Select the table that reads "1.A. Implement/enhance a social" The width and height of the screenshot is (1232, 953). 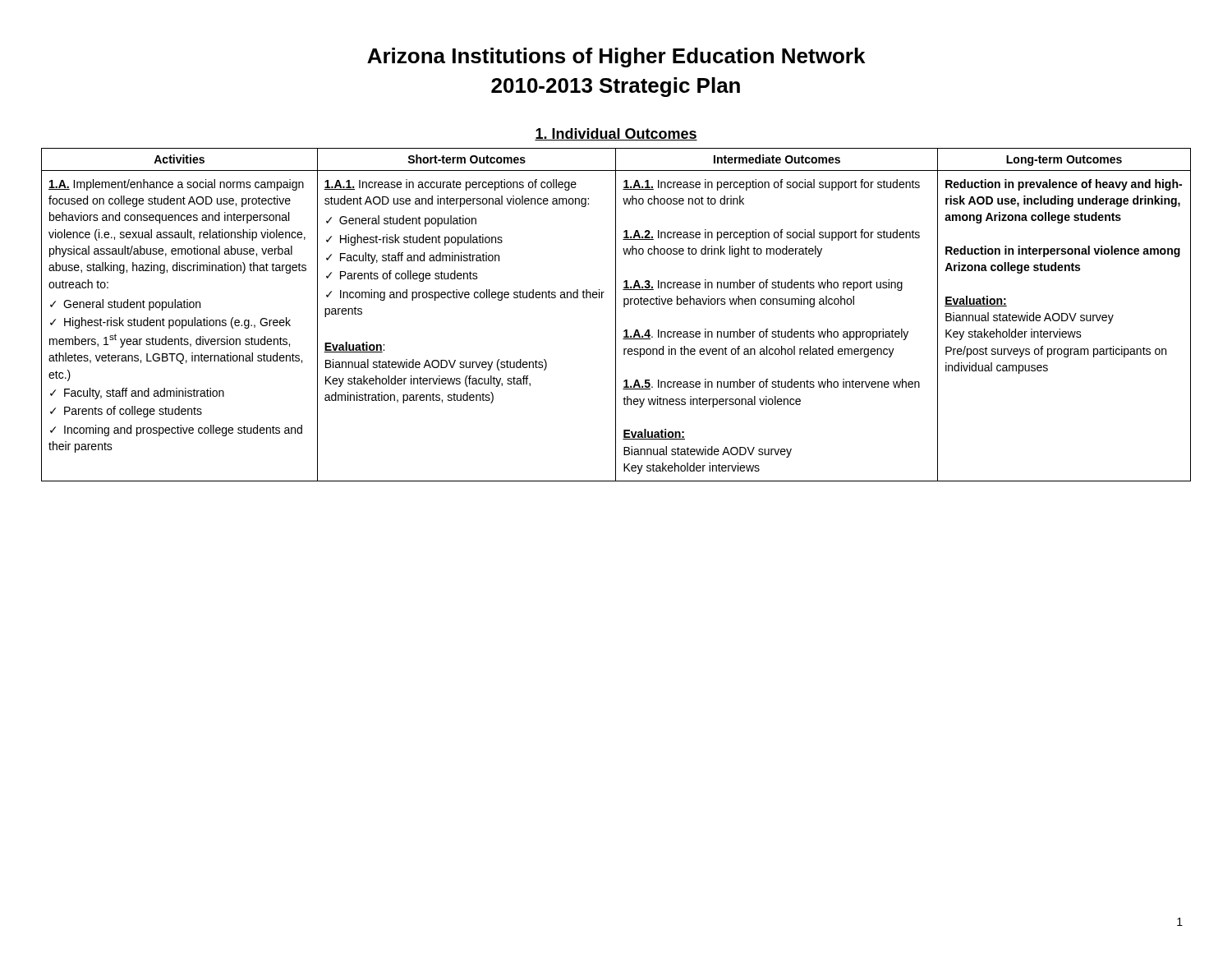(616, 315)
